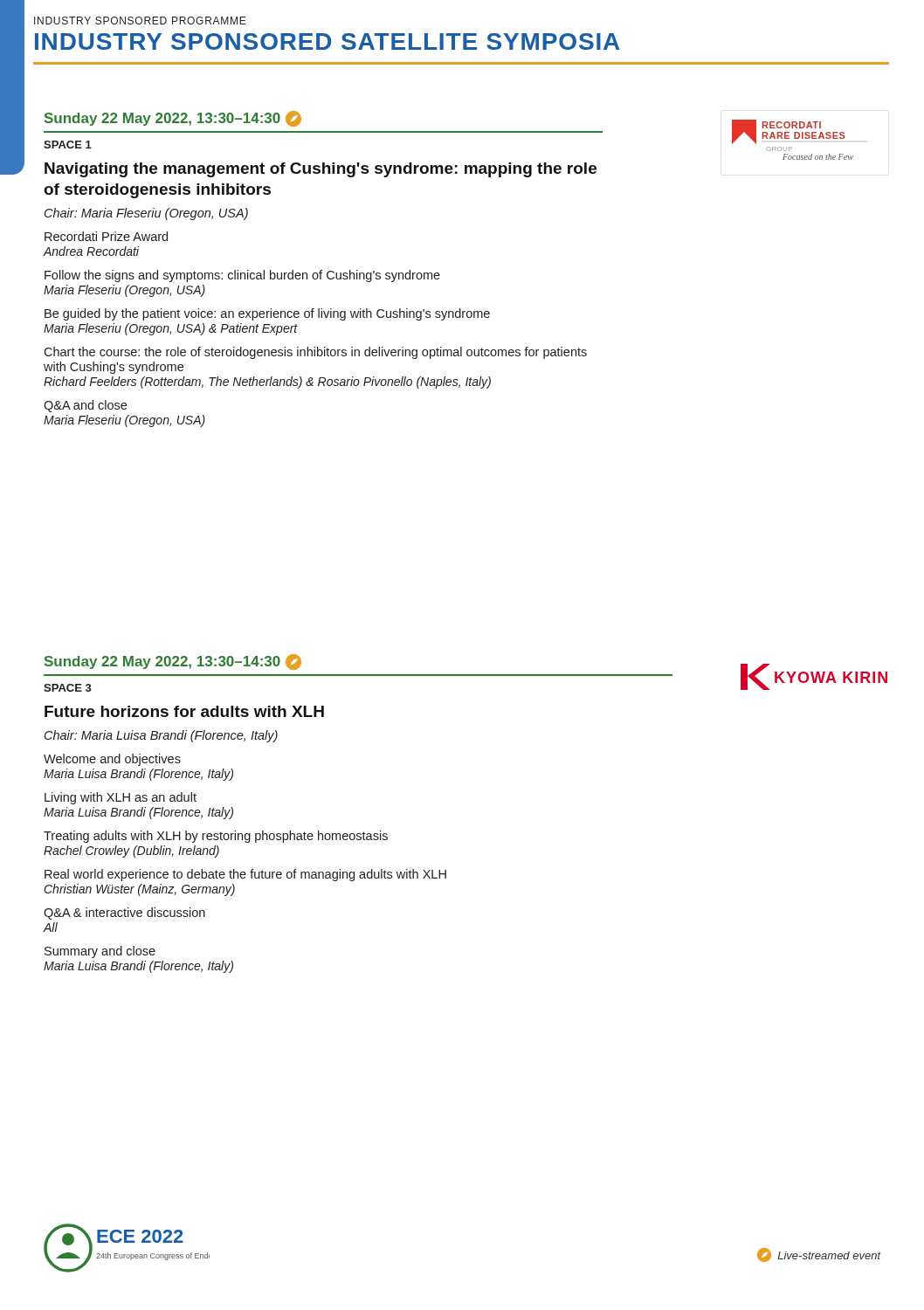Viewport: 924px width, 1310px height.
Task: Locate the text that reads "Live-streamed event"
Action: click(x=818, y=1255)
